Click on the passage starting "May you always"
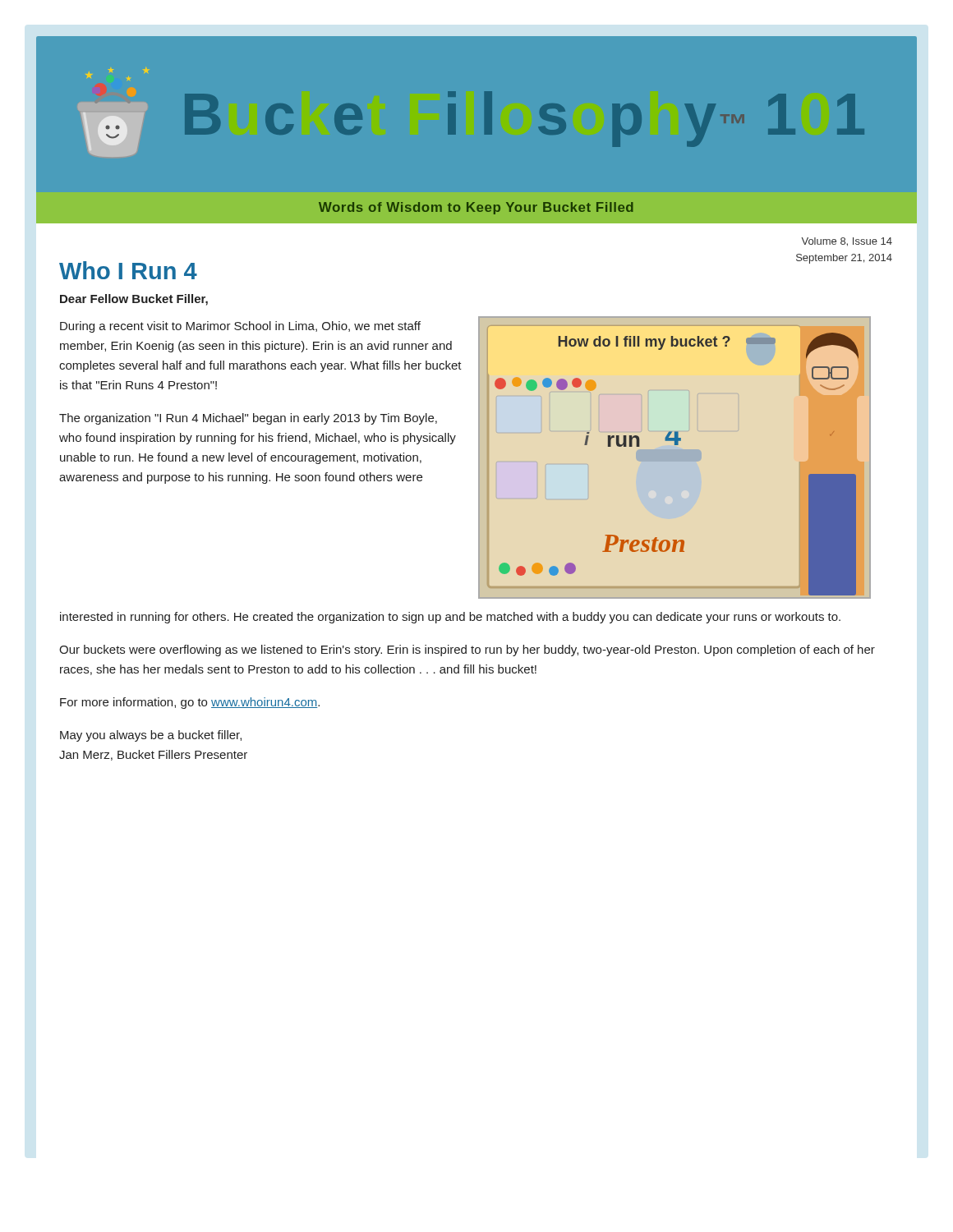 (x=153, y=745)
